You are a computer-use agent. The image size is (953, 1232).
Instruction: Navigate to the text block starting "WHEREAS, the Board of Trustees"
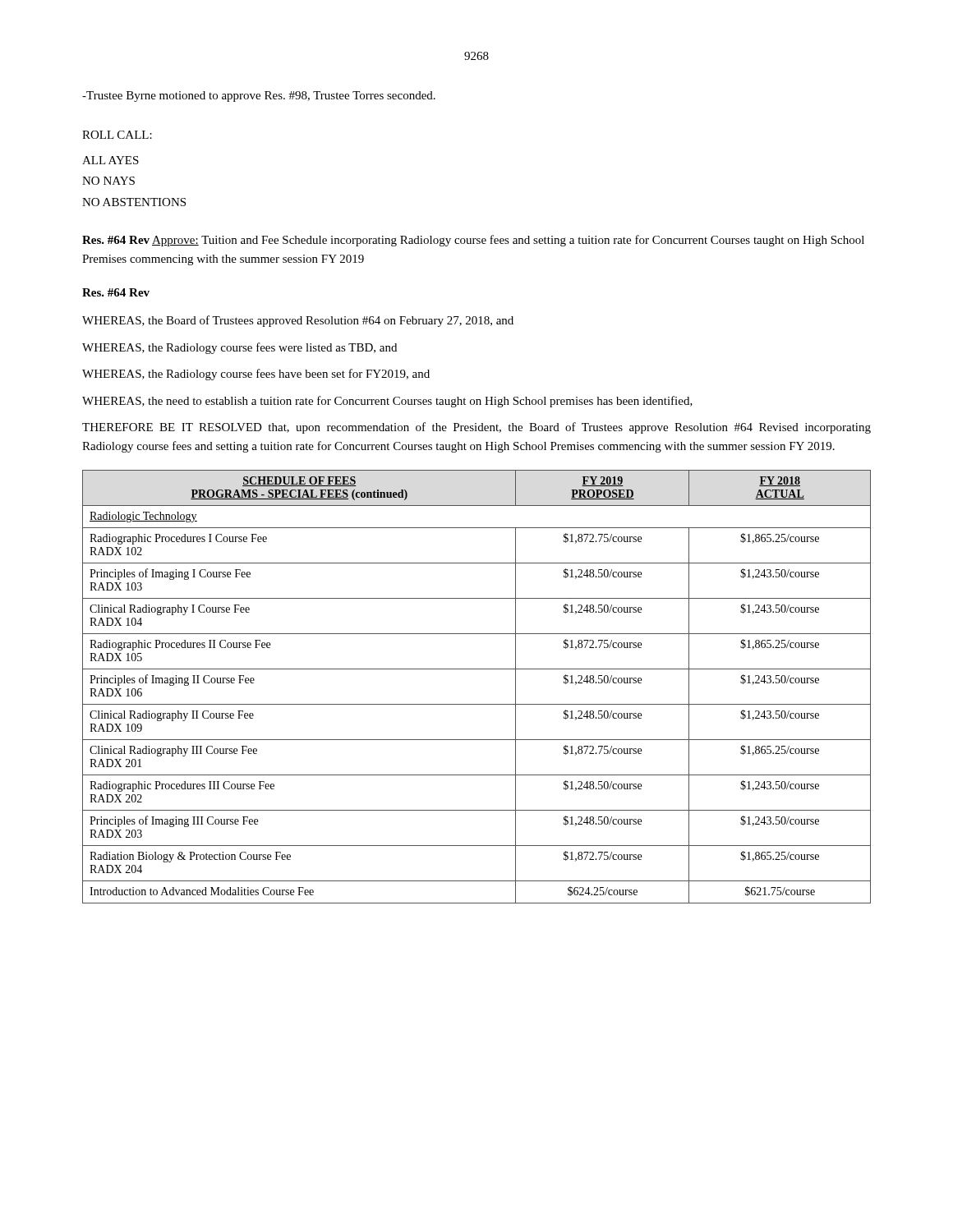click(x=298, y=320)
